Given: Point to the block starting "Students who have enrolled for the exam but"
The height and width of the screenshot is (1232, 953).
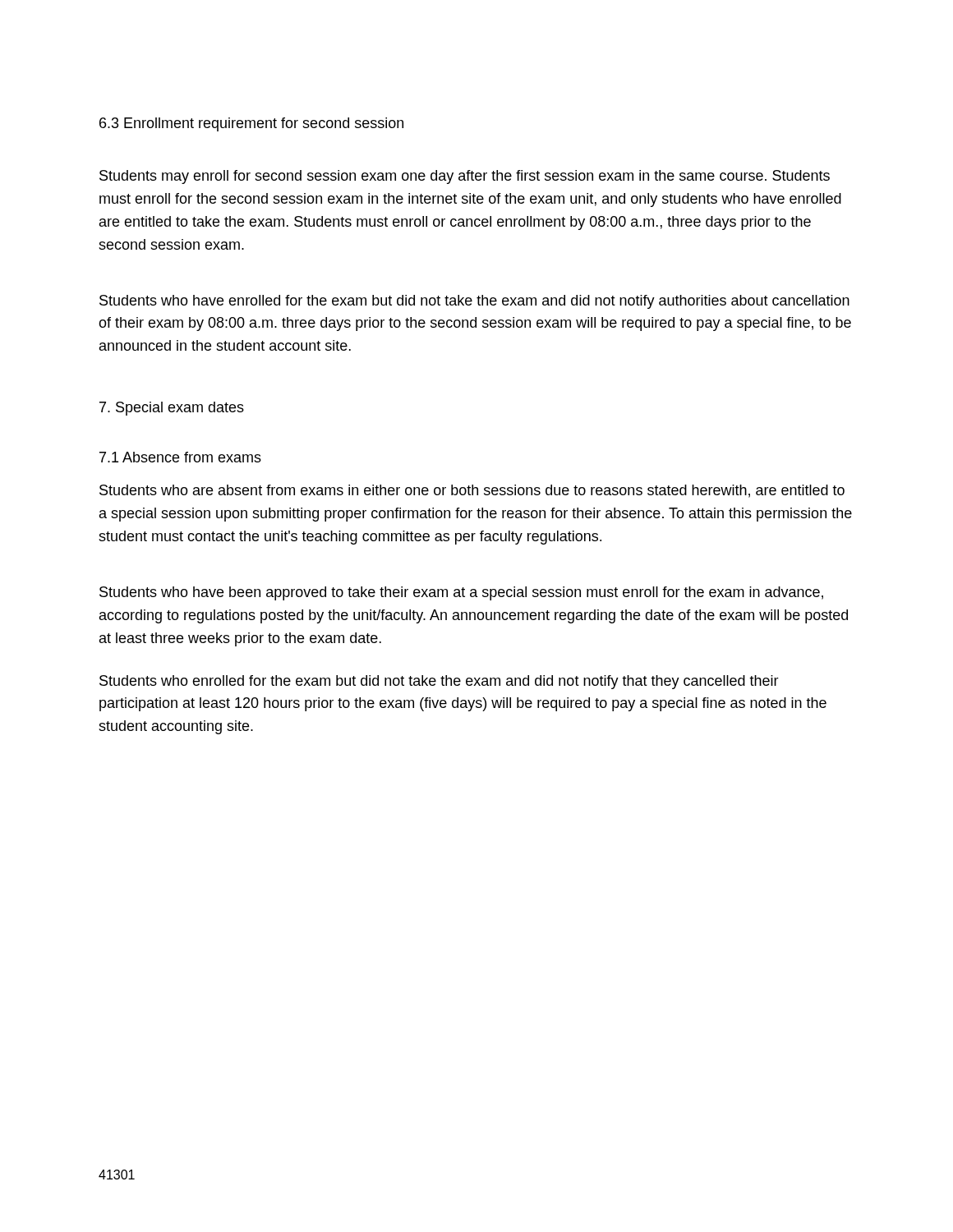Looking at the screenshot, I should (x=475, y=323).
